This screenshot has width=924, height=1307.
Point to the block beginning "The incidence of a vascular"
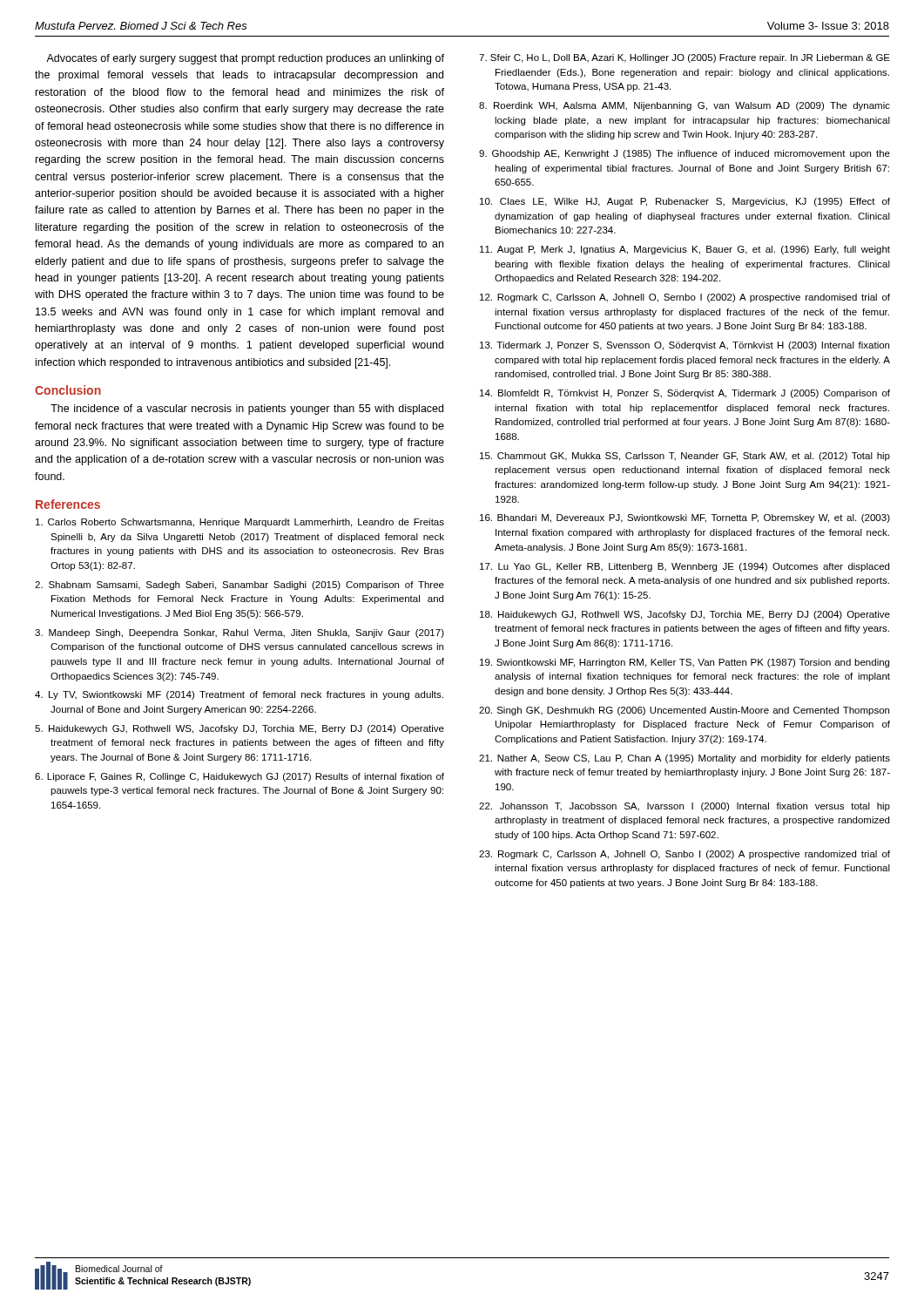pyautogui.click(x=240, y=443)
